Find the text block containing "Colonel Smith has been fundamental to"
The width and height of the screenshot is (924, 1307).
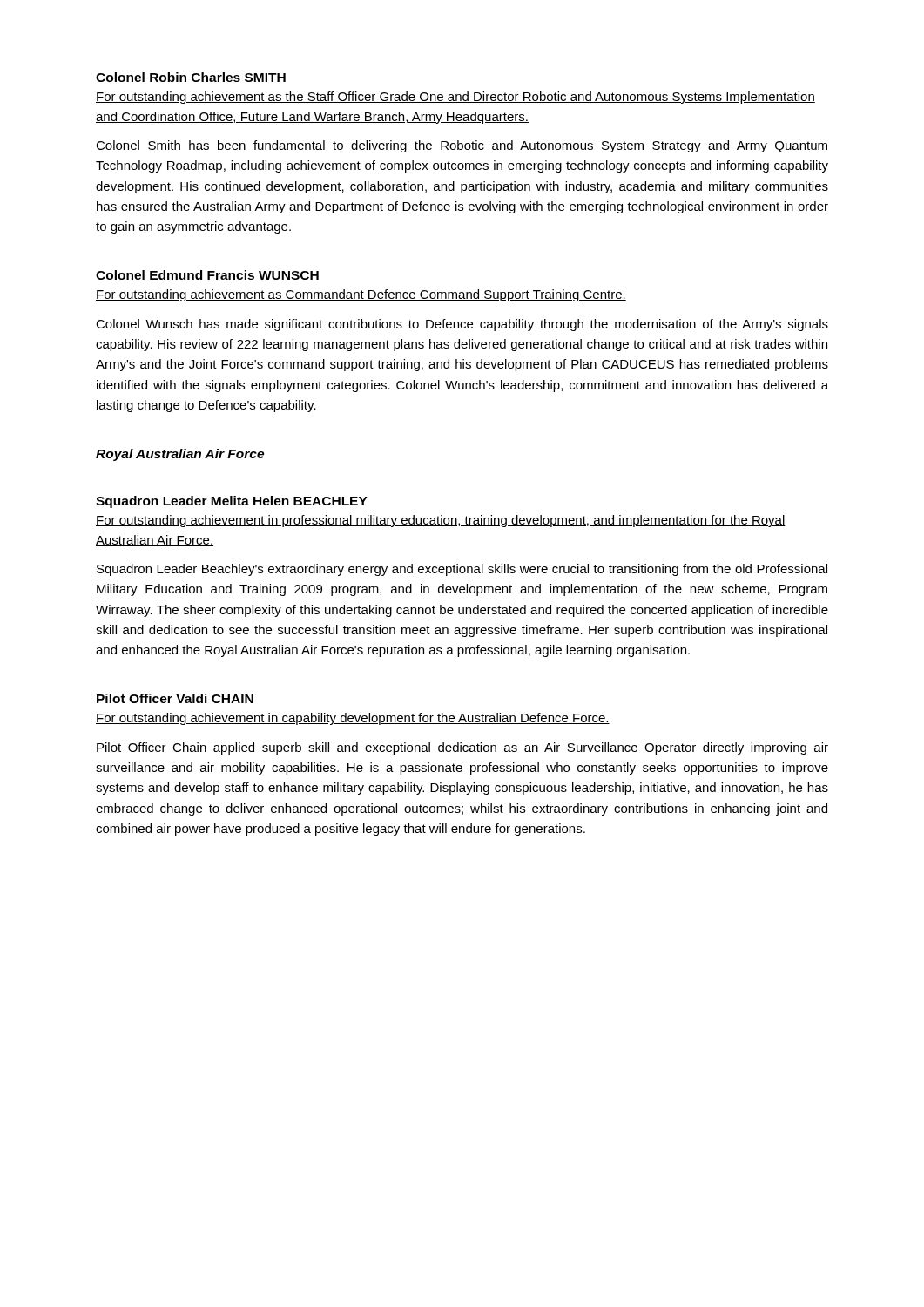462,186
